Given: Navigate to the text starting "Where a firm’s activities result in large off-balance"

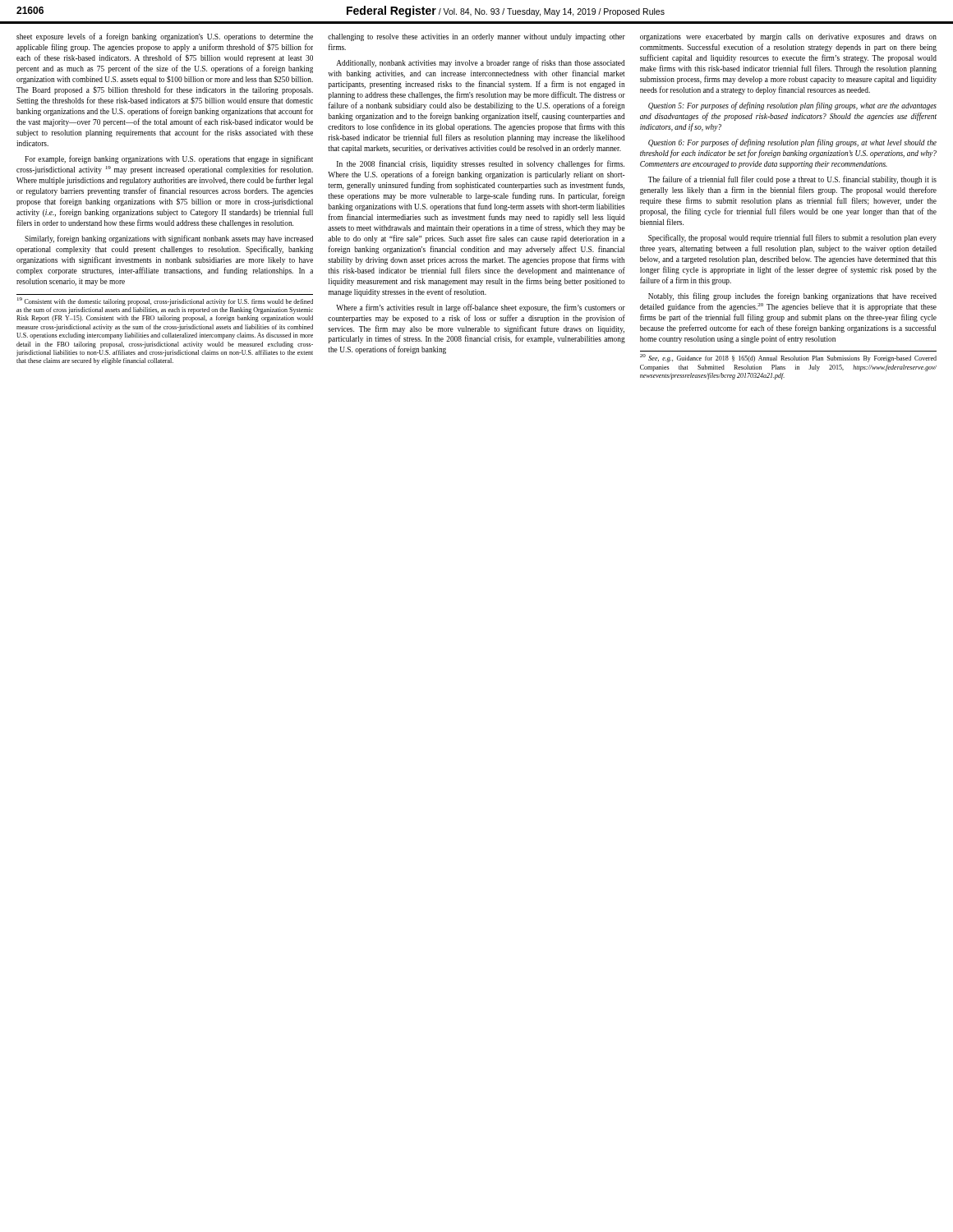Looking at the screenshot, I should pyautogui.click(x=476, y=329).
